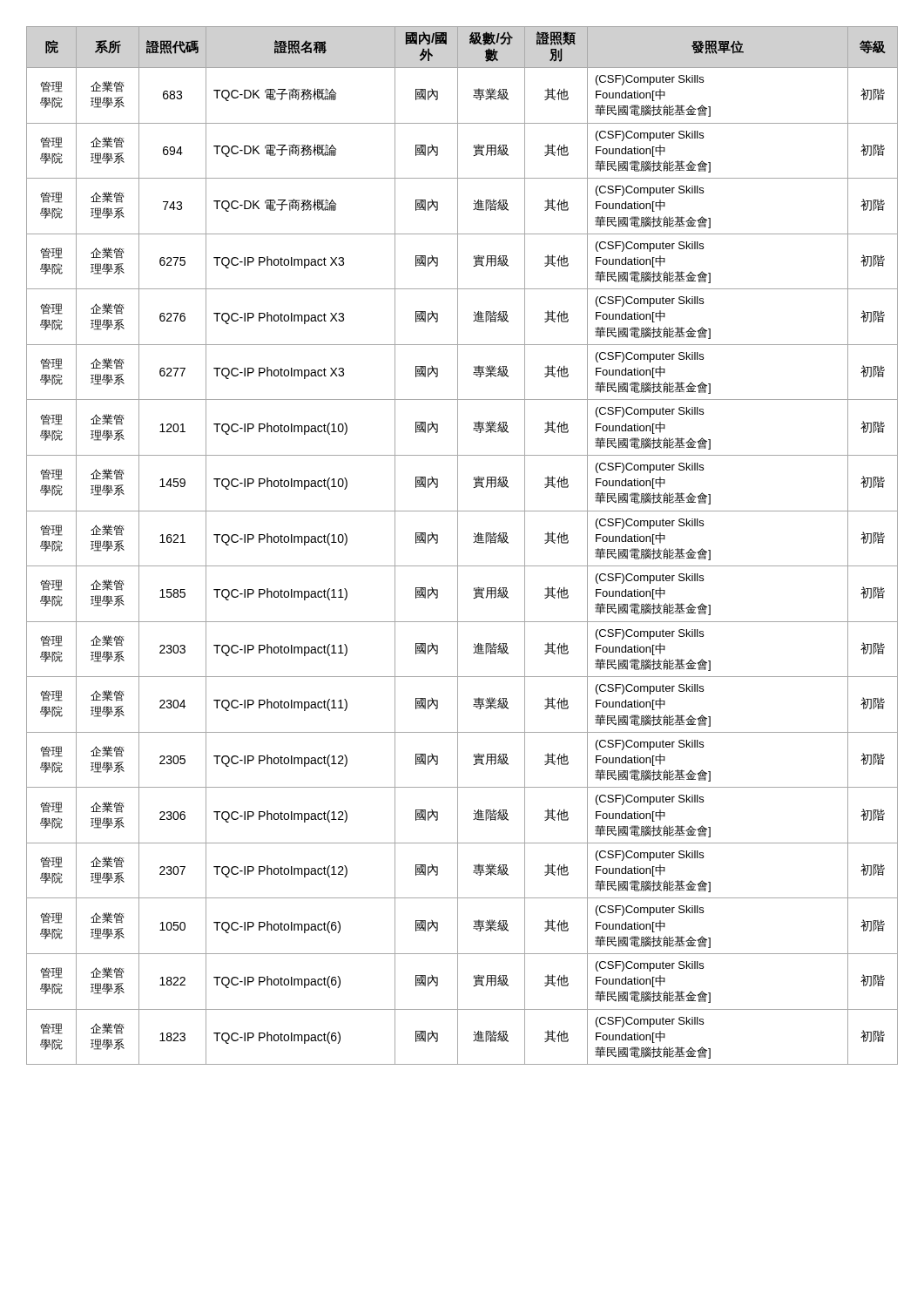
Task: Click on the table containing "(CSF)Computer Skills Foundation[中 華民國電腦技能基金會]"
Action: pos(462,546)
